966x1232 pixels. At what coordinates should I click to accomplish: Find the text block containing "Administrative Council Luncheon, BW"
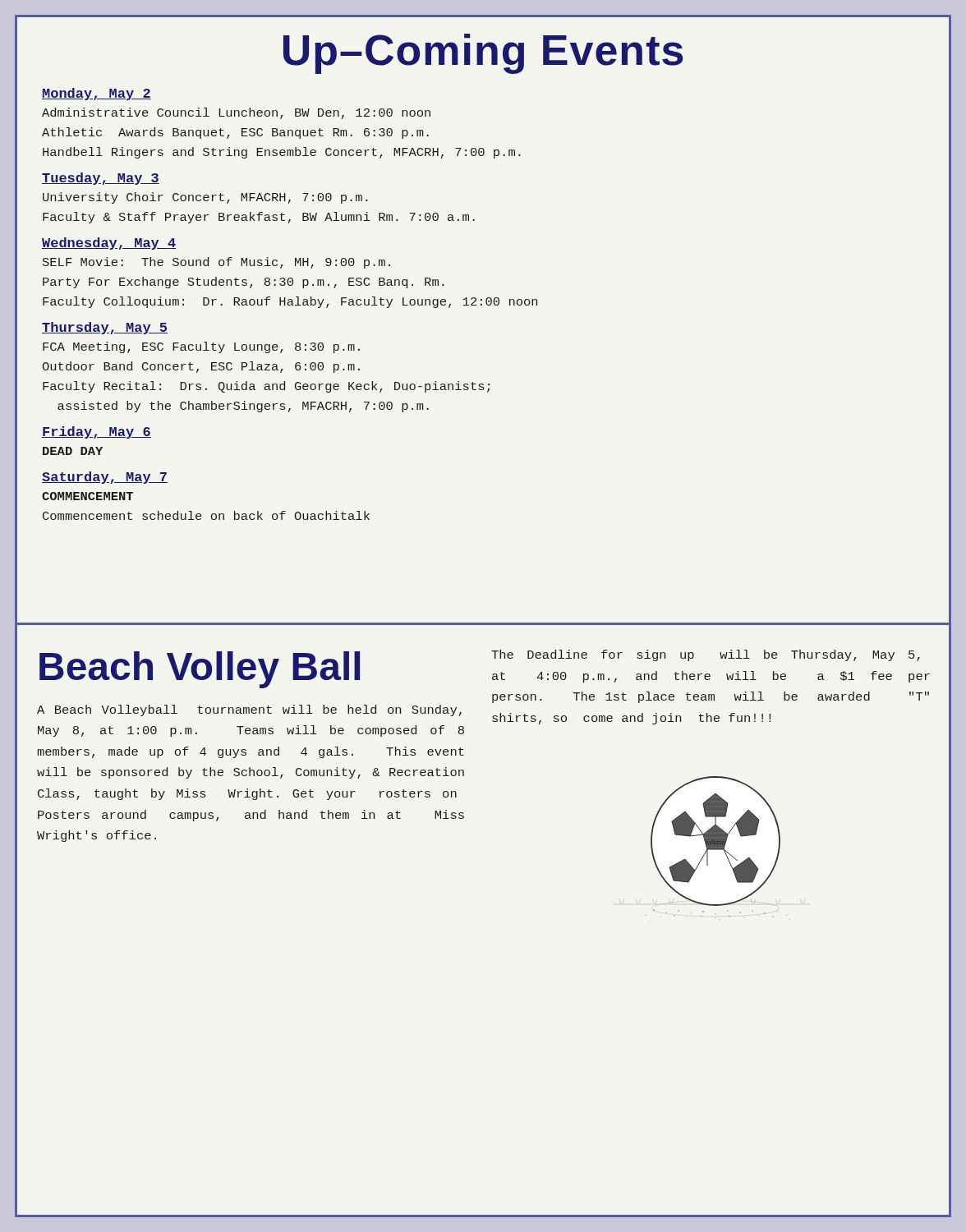283,133
